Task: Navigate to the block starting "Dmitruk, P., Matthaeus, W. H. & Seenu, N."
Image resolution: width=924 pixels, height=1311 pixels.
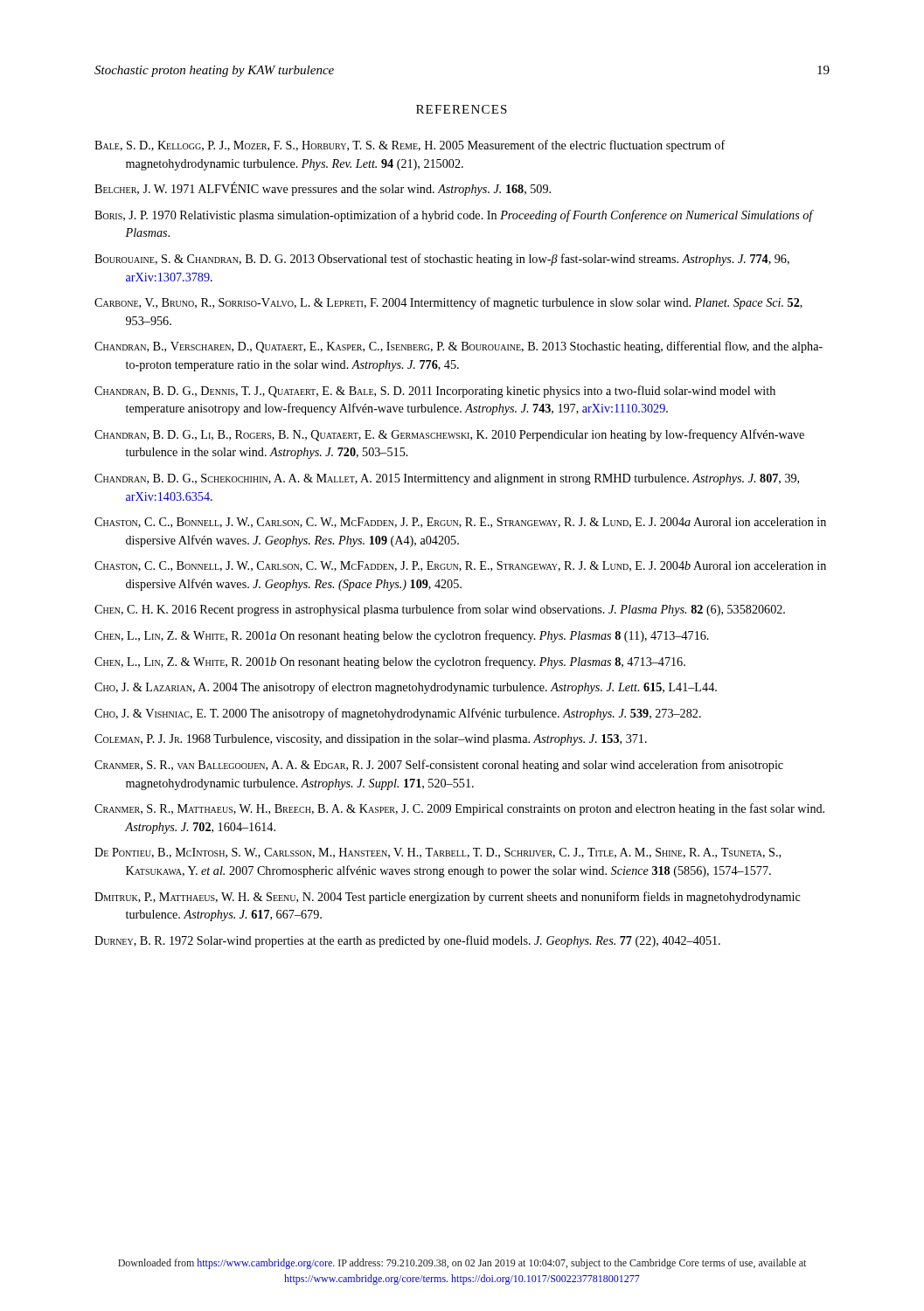Action: 462,906
